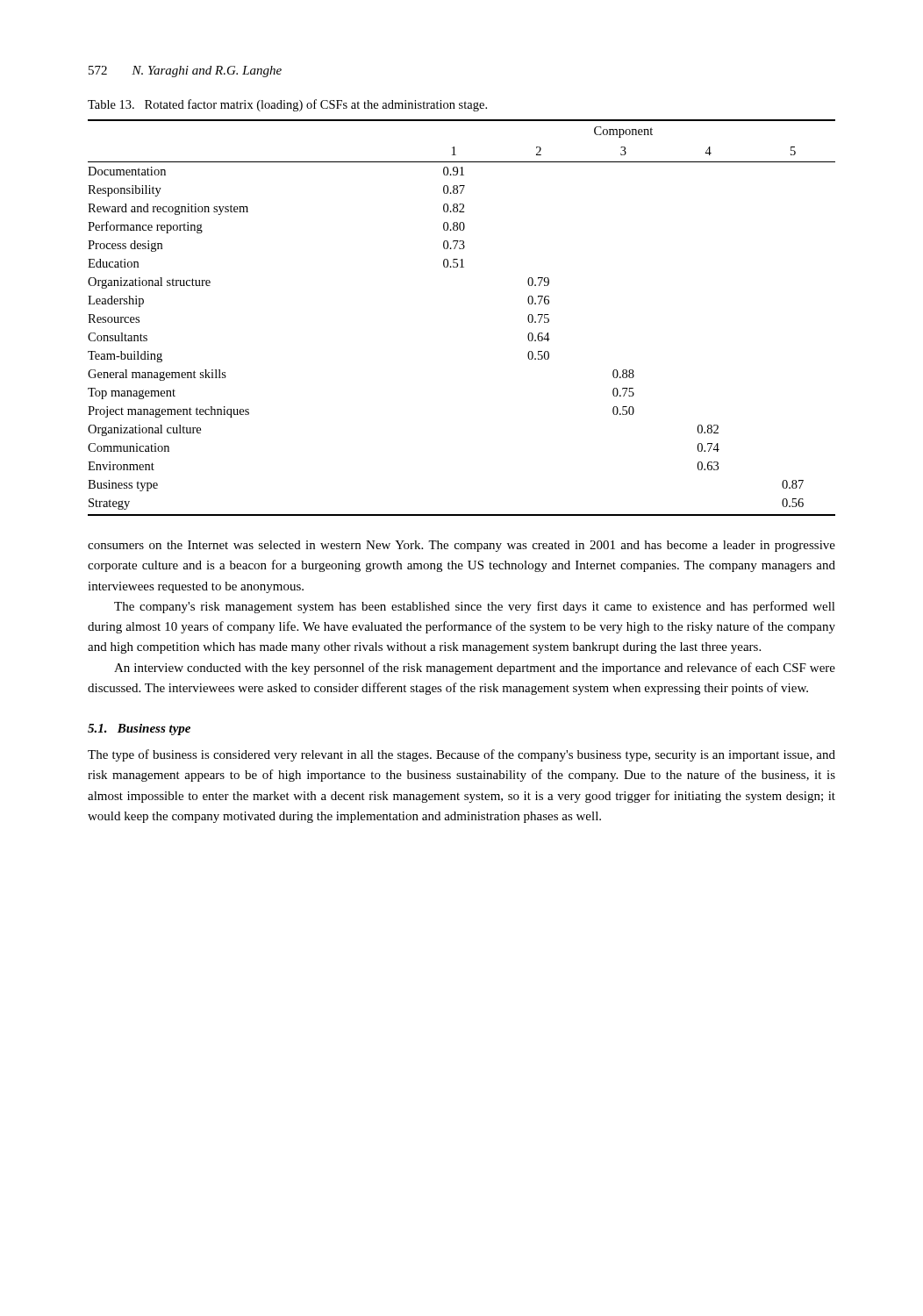Point to "5.1. Business type"
This screenshot has height=1316, width=923.
(x=139, y=728)
